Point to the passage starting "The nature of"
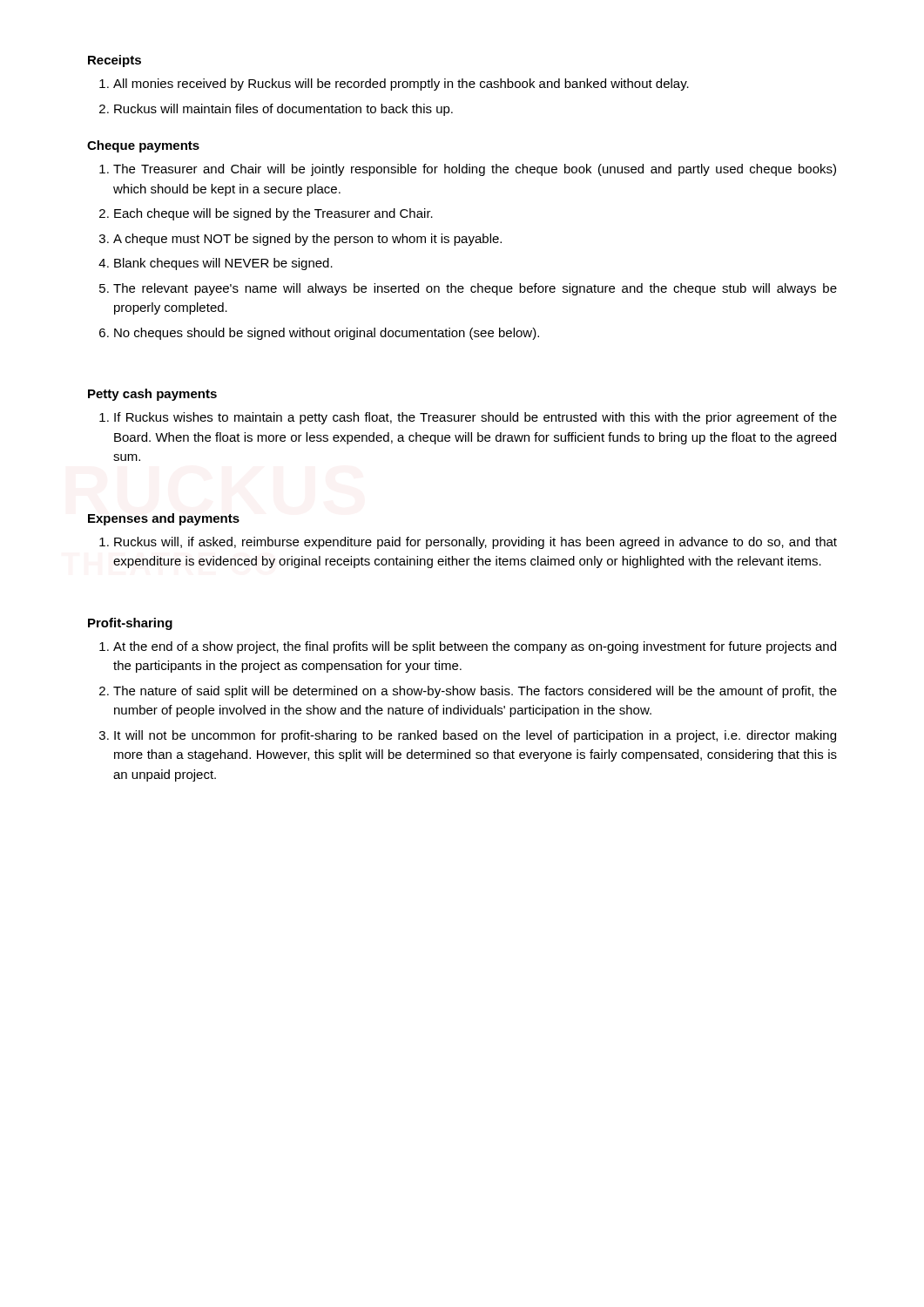 click(475, 701)
